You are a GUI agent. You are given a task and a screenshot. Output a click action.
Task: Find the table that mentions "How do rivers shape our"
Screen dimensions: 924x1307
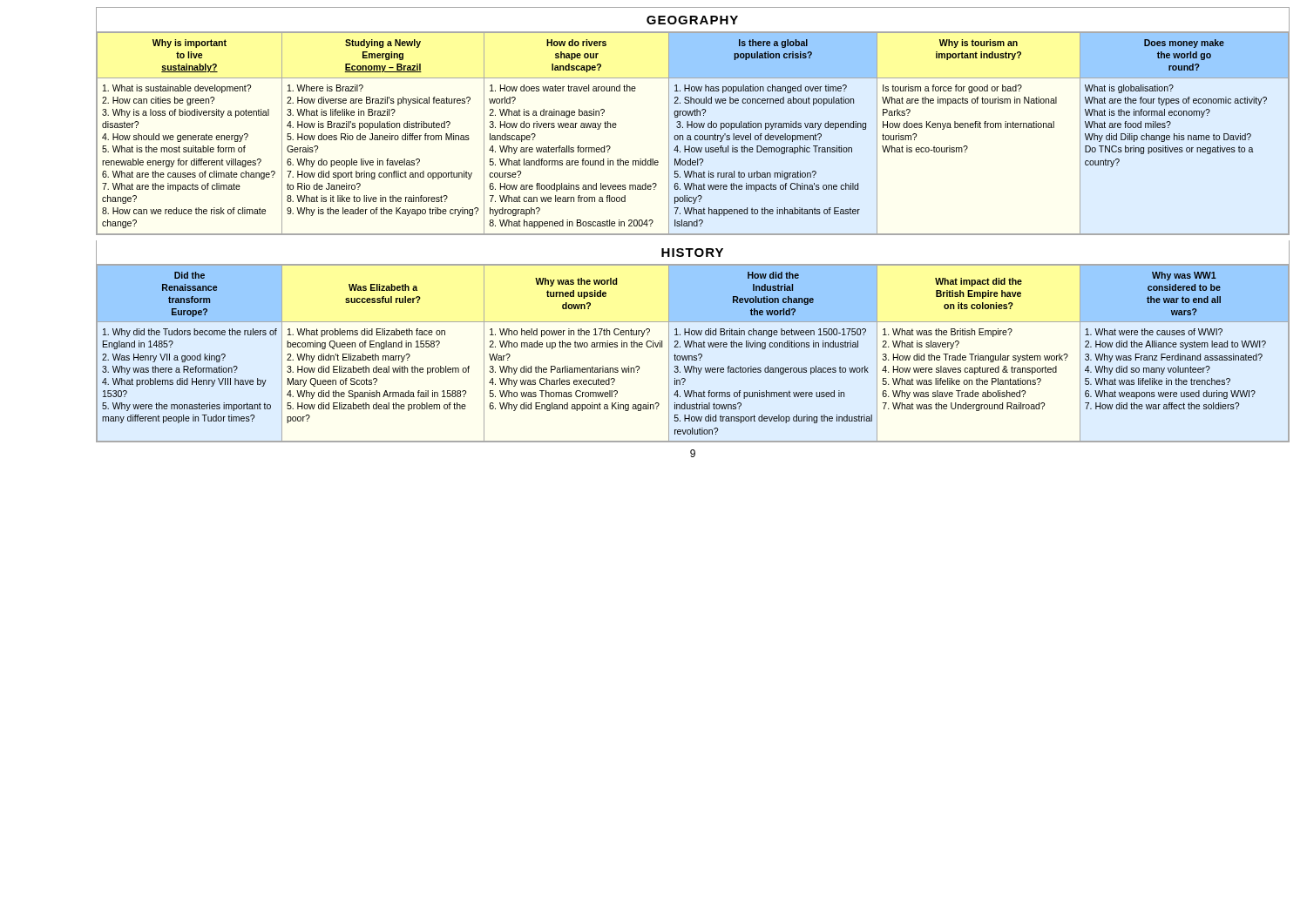pyautogui.click(x=693, y=133)
